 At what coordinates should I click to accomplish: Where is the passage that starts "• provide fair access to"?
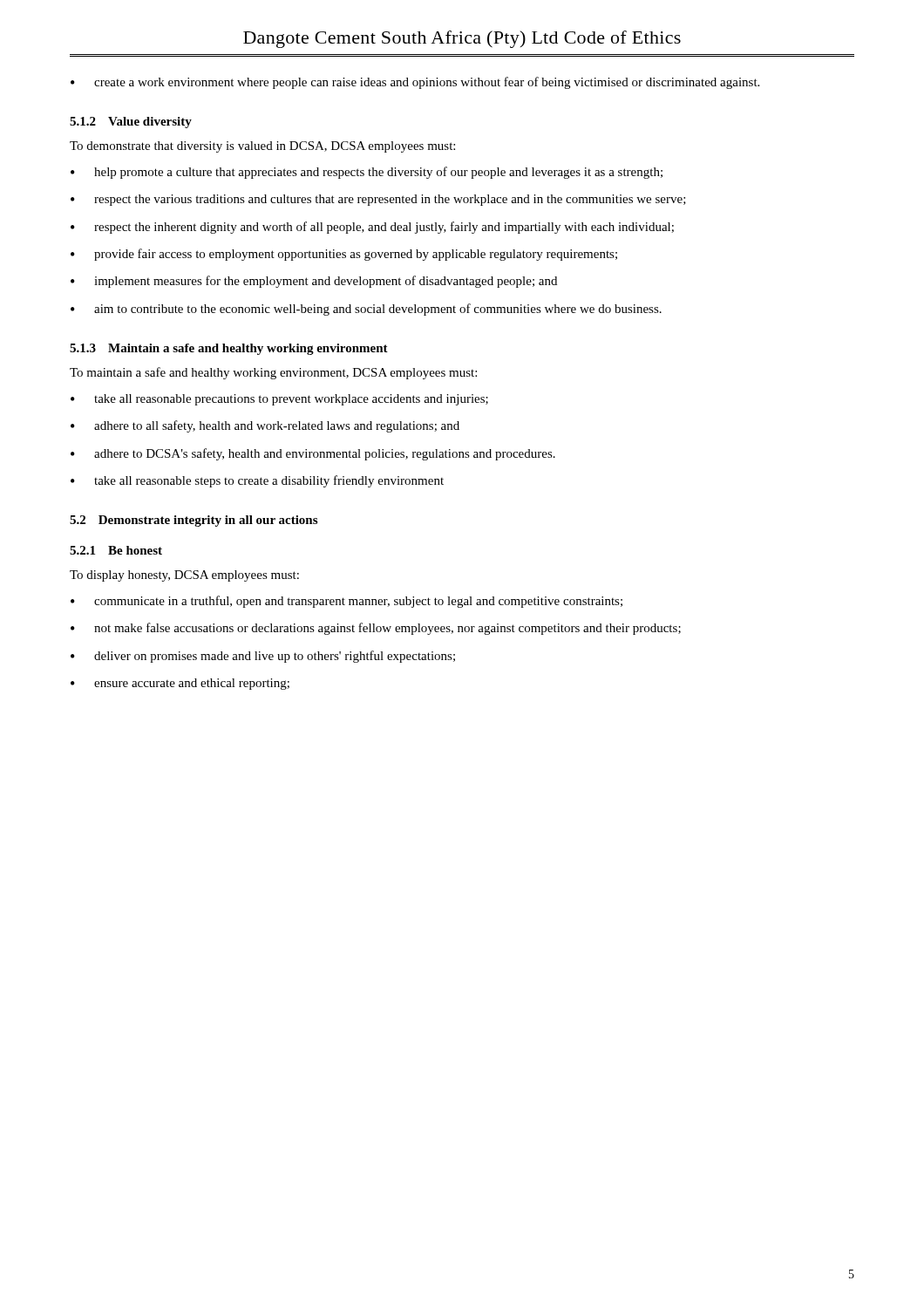click(x=462, y=255)
